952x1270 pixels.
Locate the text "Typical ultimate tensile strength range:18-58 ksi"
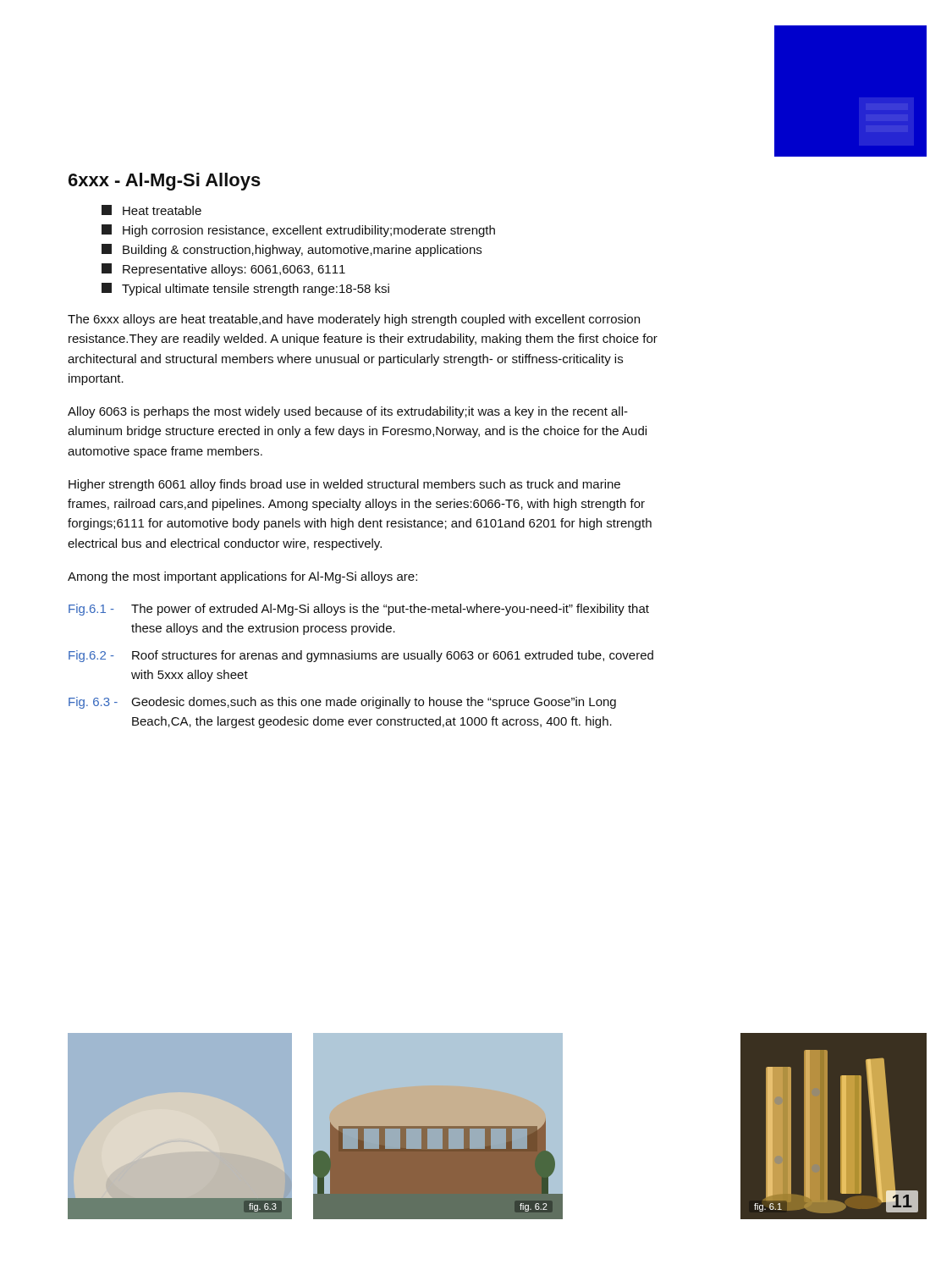pyautogui.click(x=256, y=288)
